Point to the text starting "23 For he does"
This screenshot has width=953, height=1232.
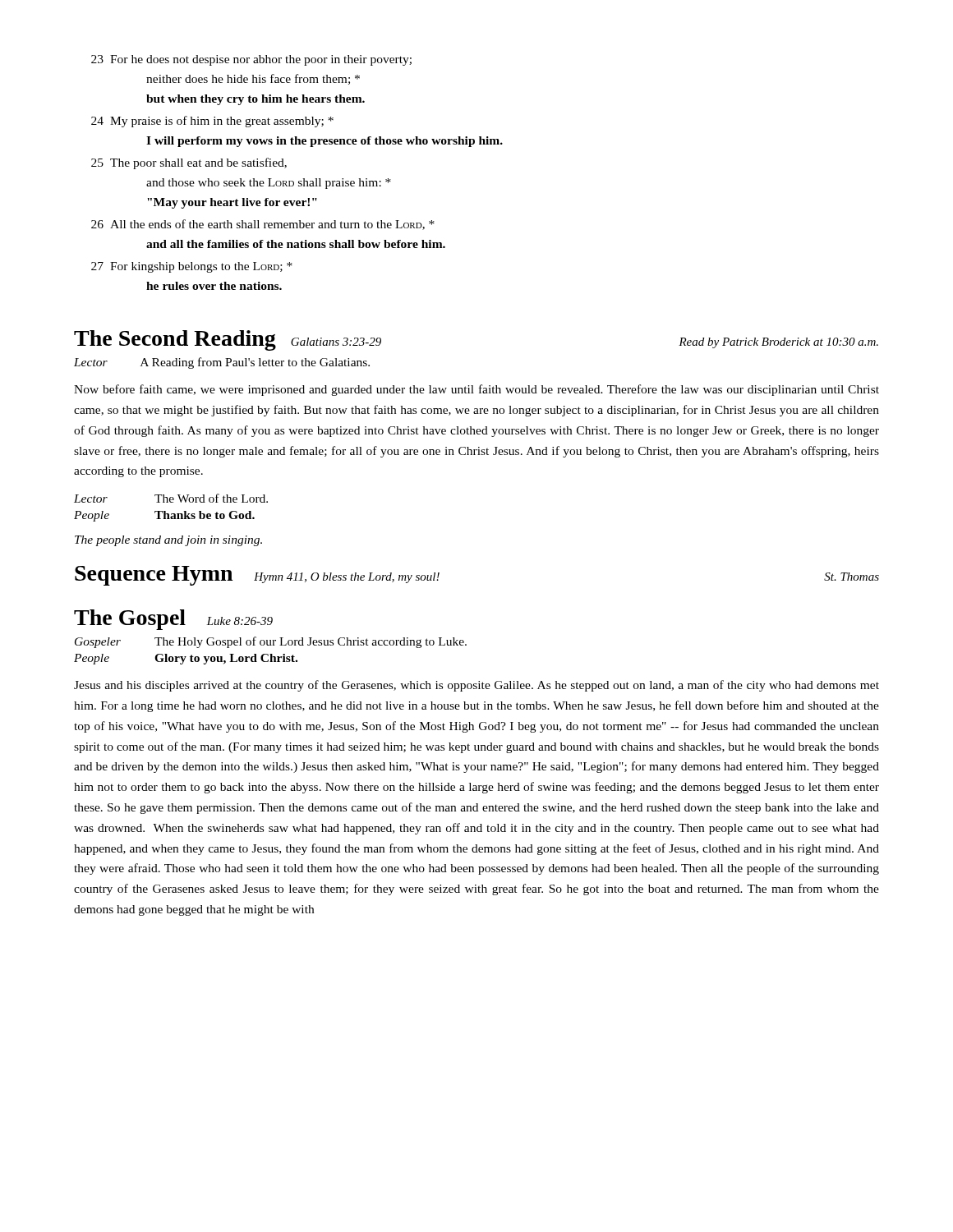(x=243, y=79)
